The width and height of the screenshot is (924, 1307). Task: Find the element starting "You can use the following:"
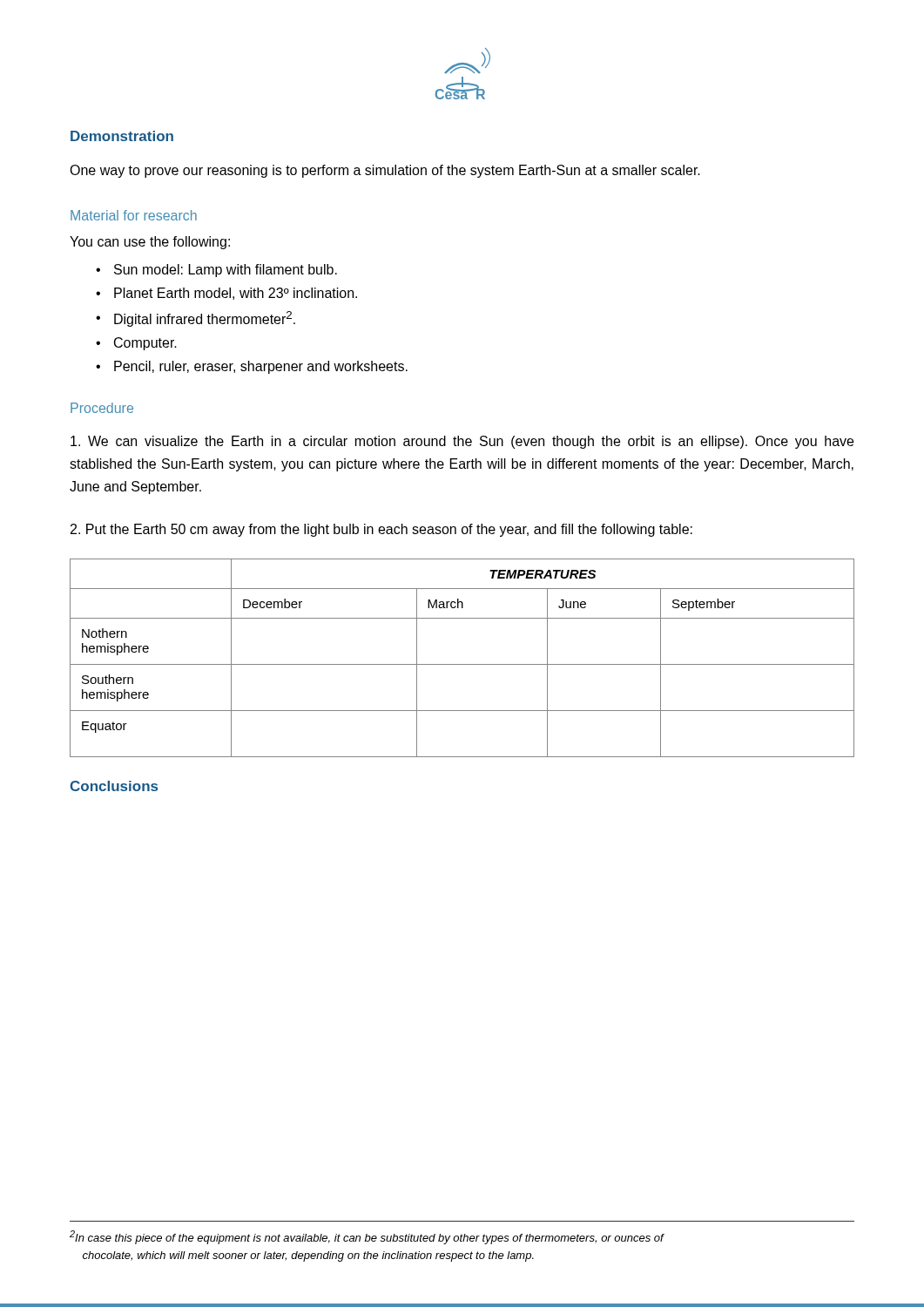(x=150, y=241)
